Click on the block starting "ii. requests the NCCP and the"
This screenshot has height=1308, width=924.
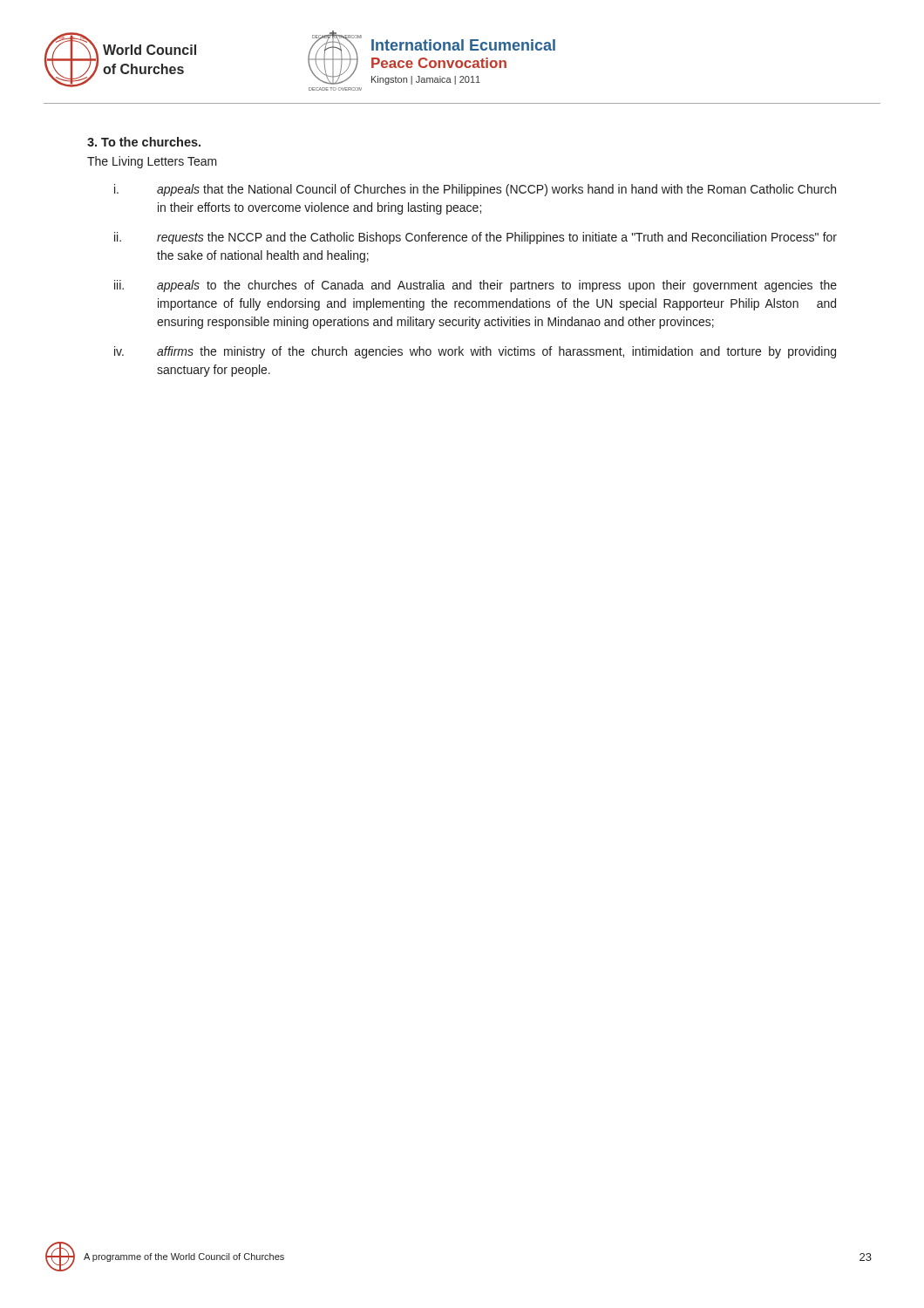coord(475,247)
